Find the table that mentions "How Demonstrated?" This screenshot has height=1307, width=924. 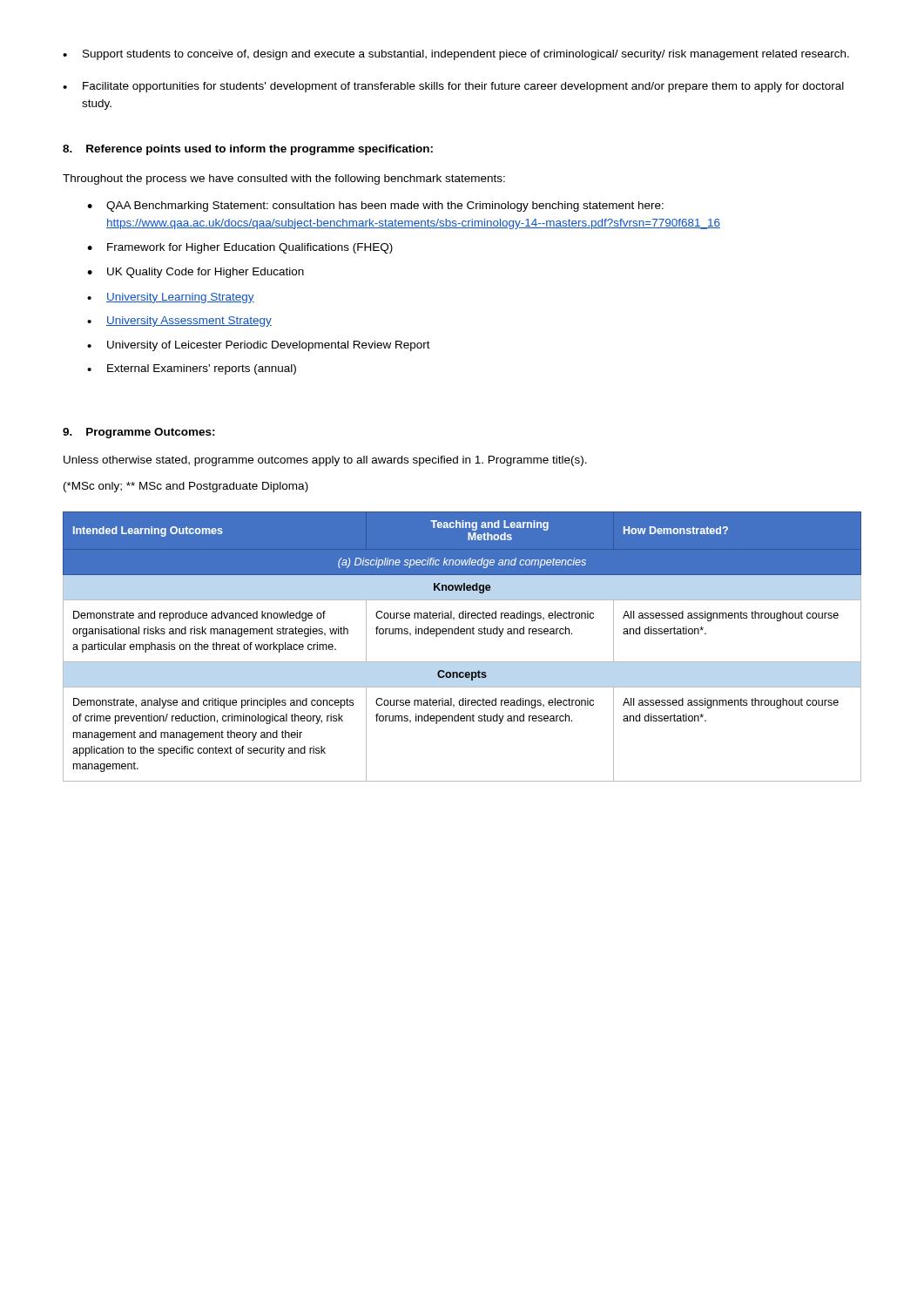[462, 646]
